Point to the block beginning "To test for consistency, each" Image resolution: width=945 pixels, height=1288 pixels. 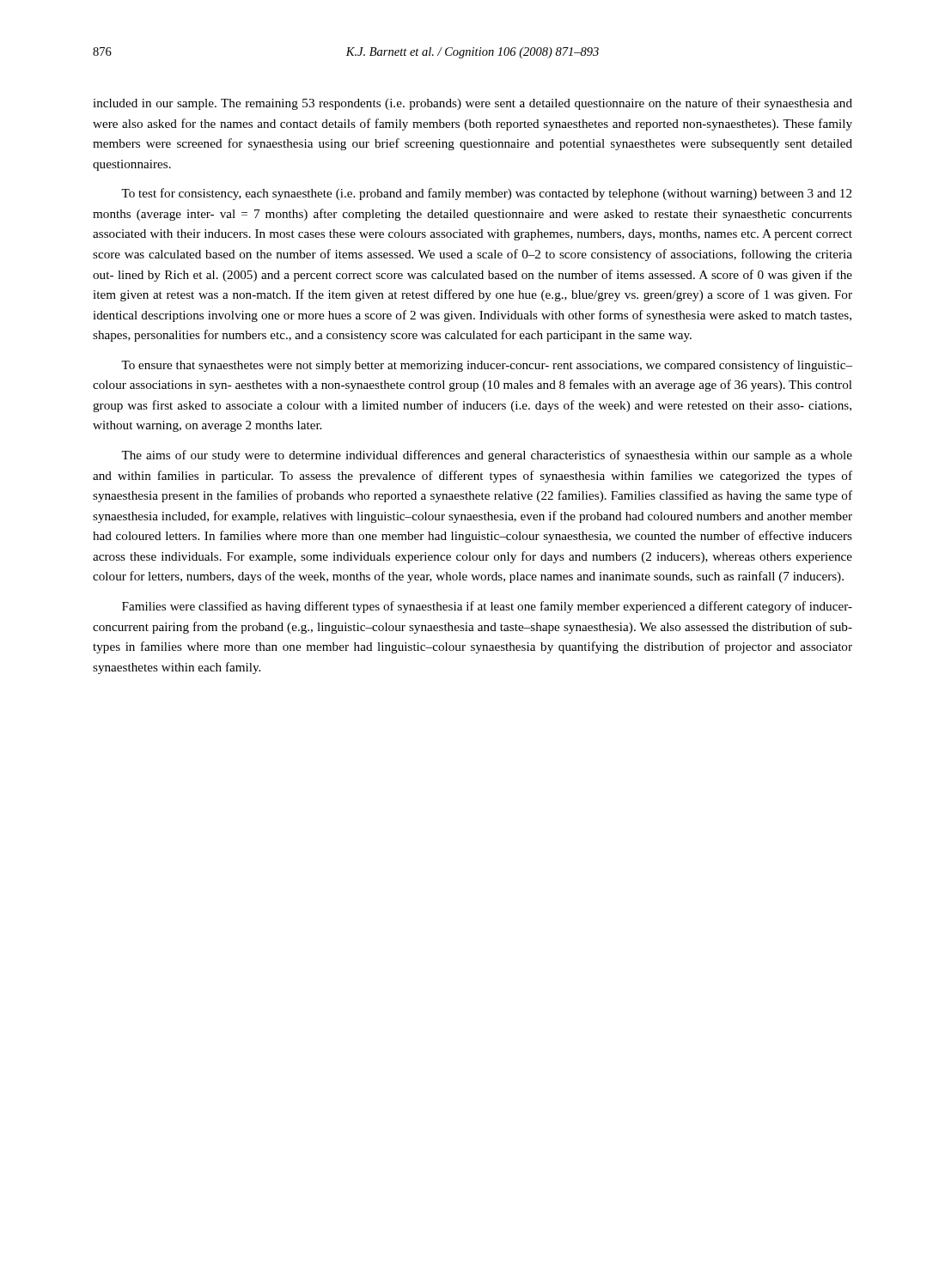tap(472, 264)
